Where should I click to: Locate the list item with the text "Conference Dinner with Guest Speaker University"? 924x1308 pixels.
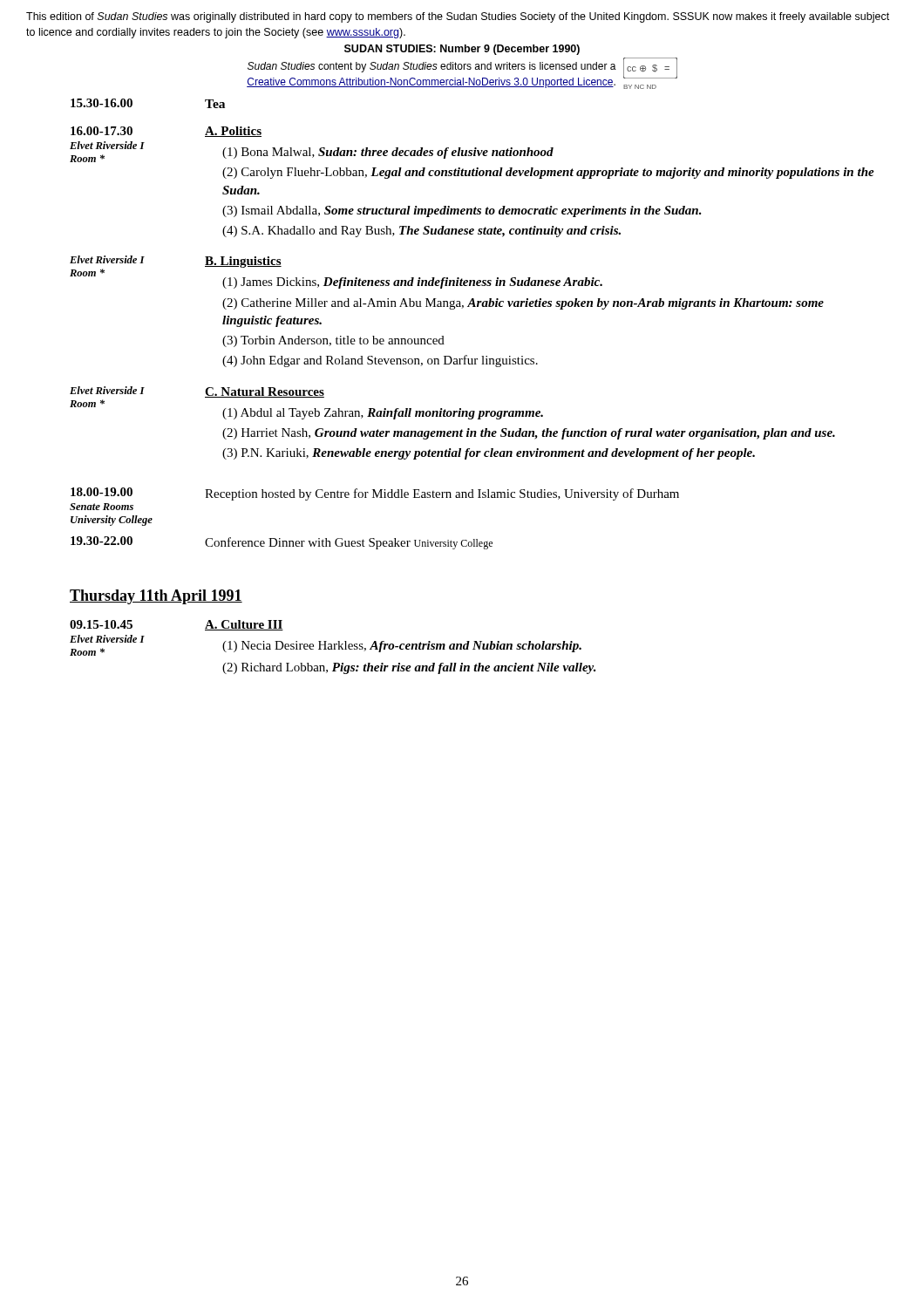coord(349,543)
